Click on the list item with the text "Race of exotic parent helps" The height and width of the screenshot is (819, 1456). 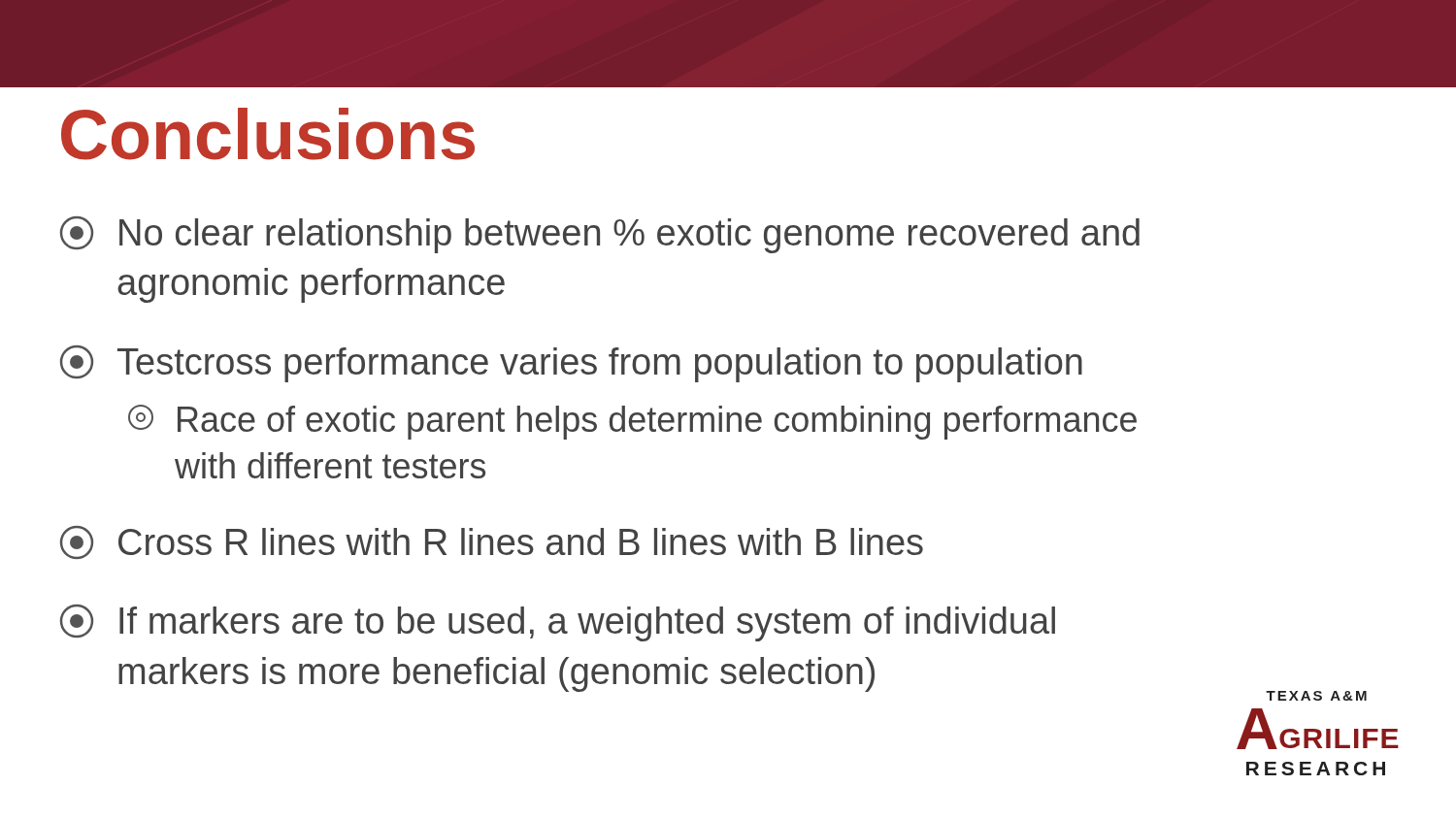(632, 444)
